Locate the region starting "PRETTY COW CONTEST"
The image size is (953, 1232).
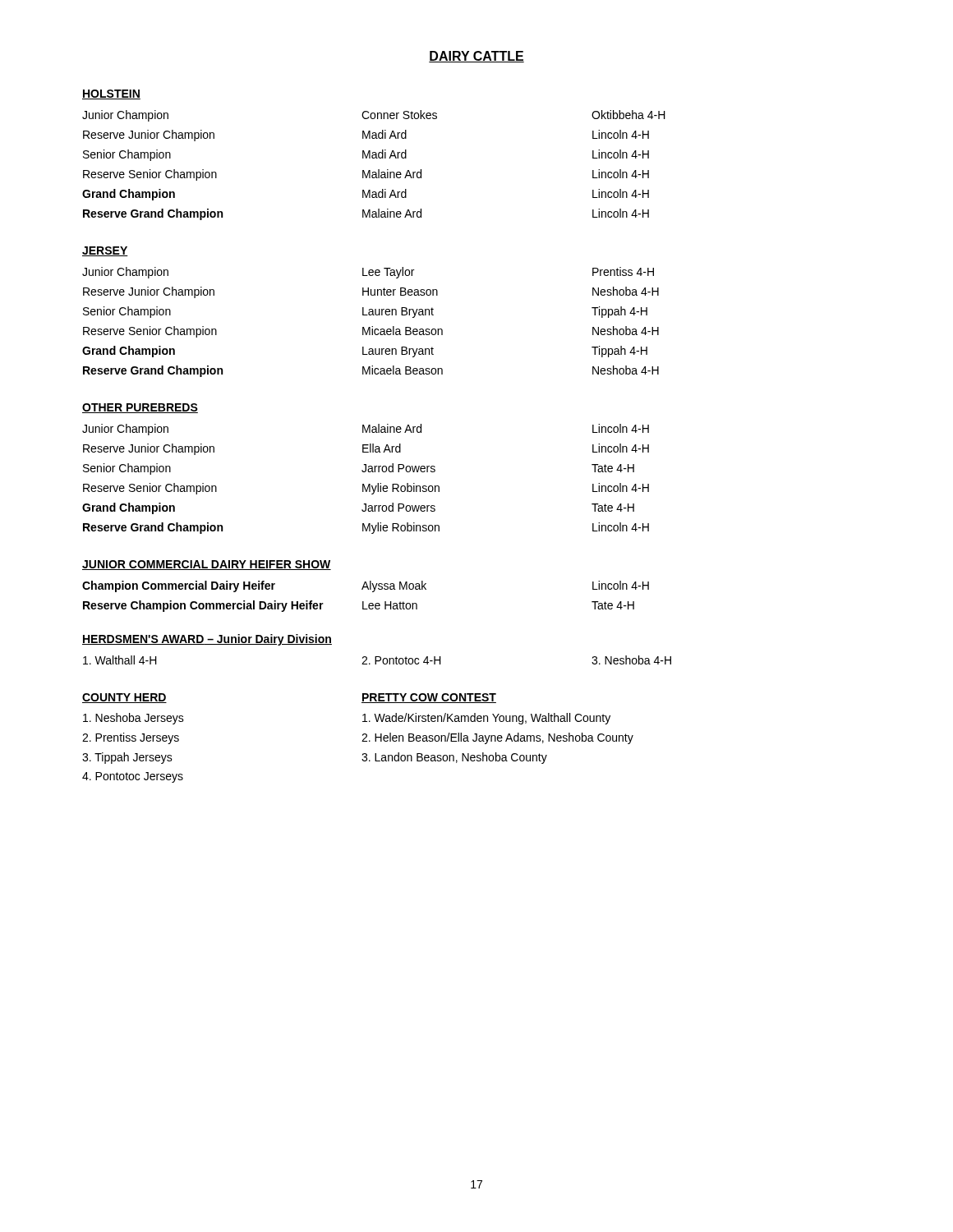[x=429, y=697]
